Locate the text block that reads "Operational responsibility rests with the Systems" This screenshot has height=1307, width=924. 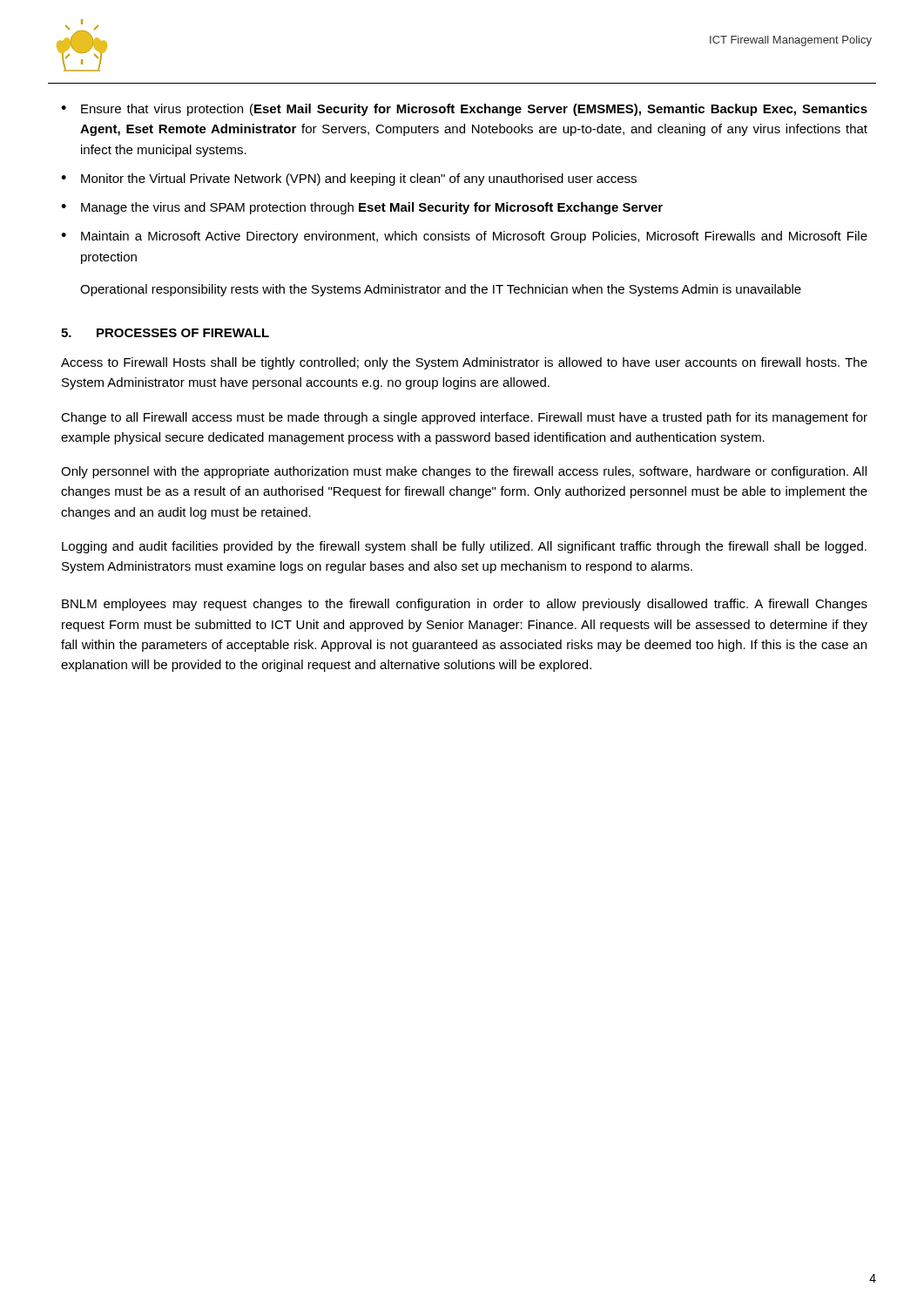[x=441, y=289]
